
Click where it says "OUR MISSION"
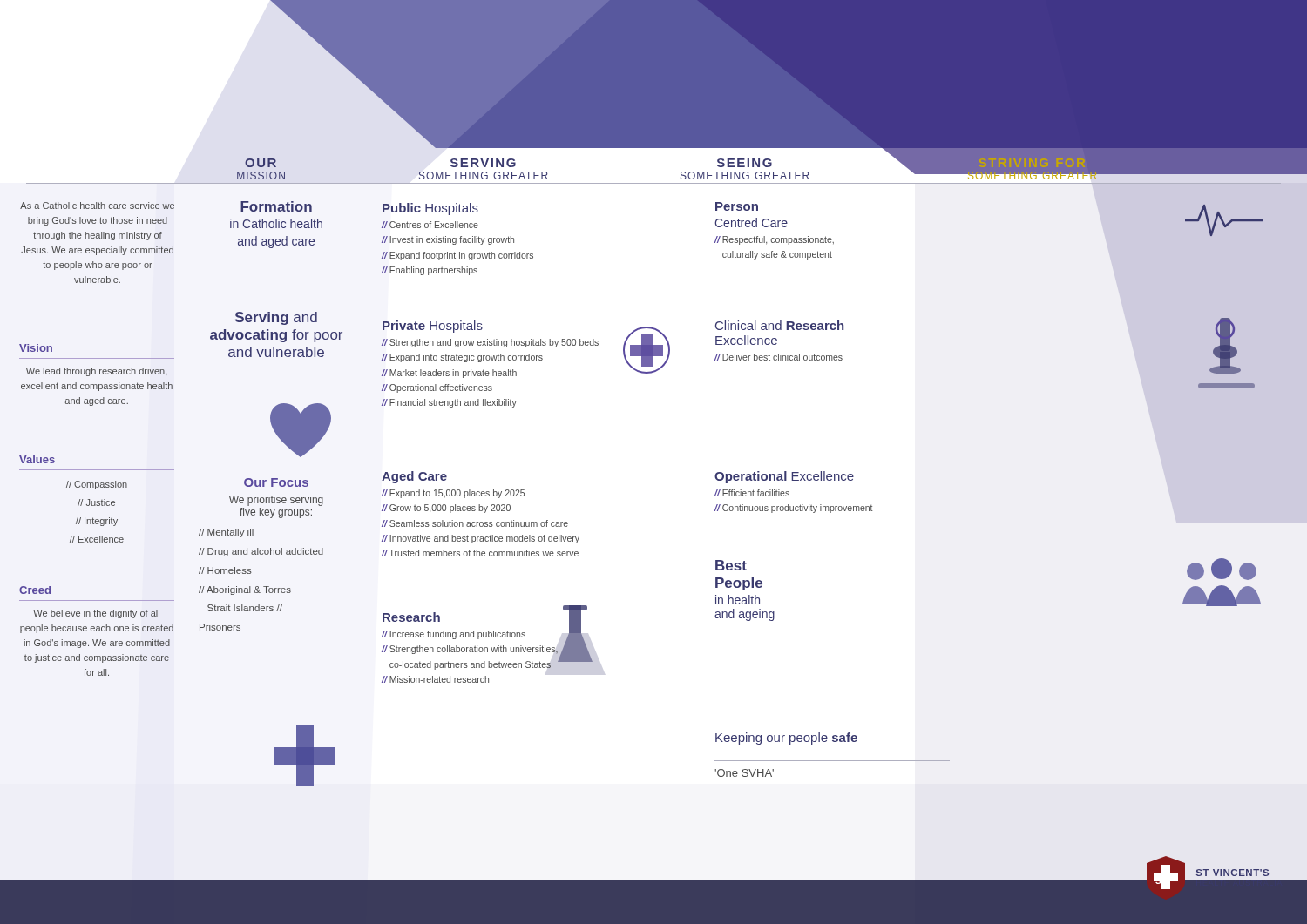[261, 169]
